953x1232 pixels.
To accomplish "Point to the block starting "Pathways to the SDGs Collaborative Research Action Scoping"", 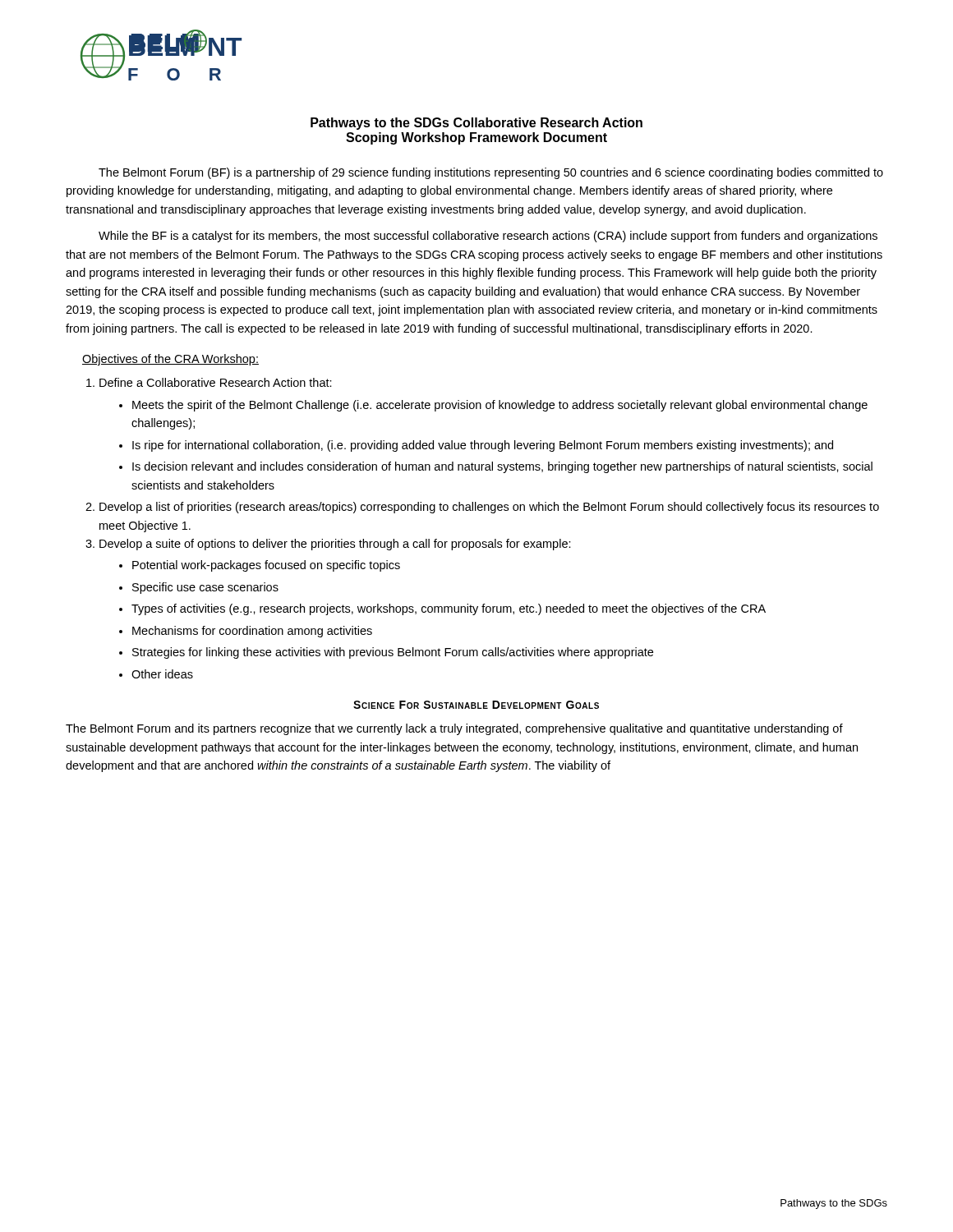I will pyautogui.click(x=476, y=131).
